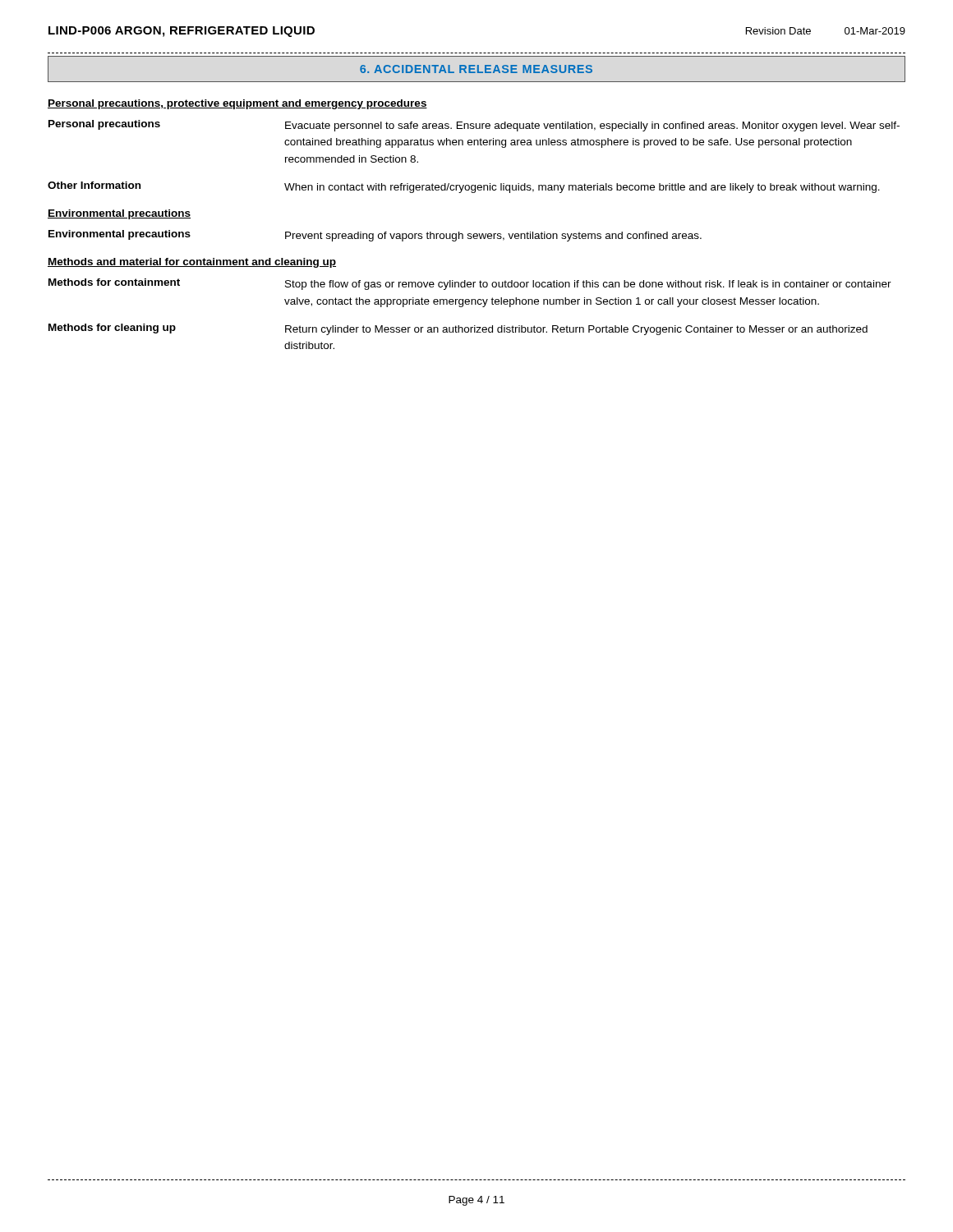The image size is (953, 1232).
Task: Locate the text block that reads "Personal precautions, protective"
Action: pyautogui.click(x=237, y=103)
